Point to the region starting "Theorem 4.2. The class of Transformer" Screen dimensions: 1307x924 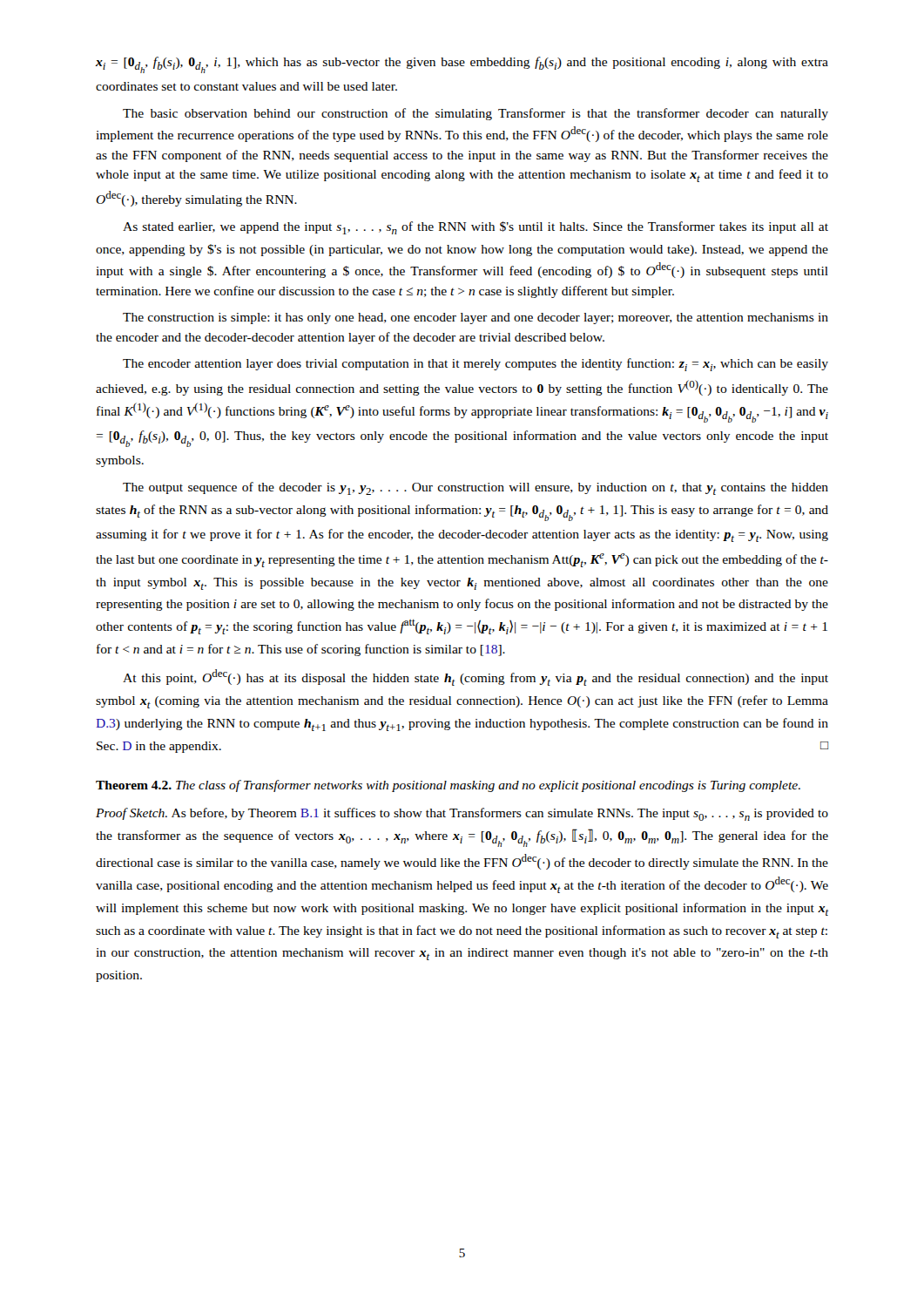pos(462,785)
